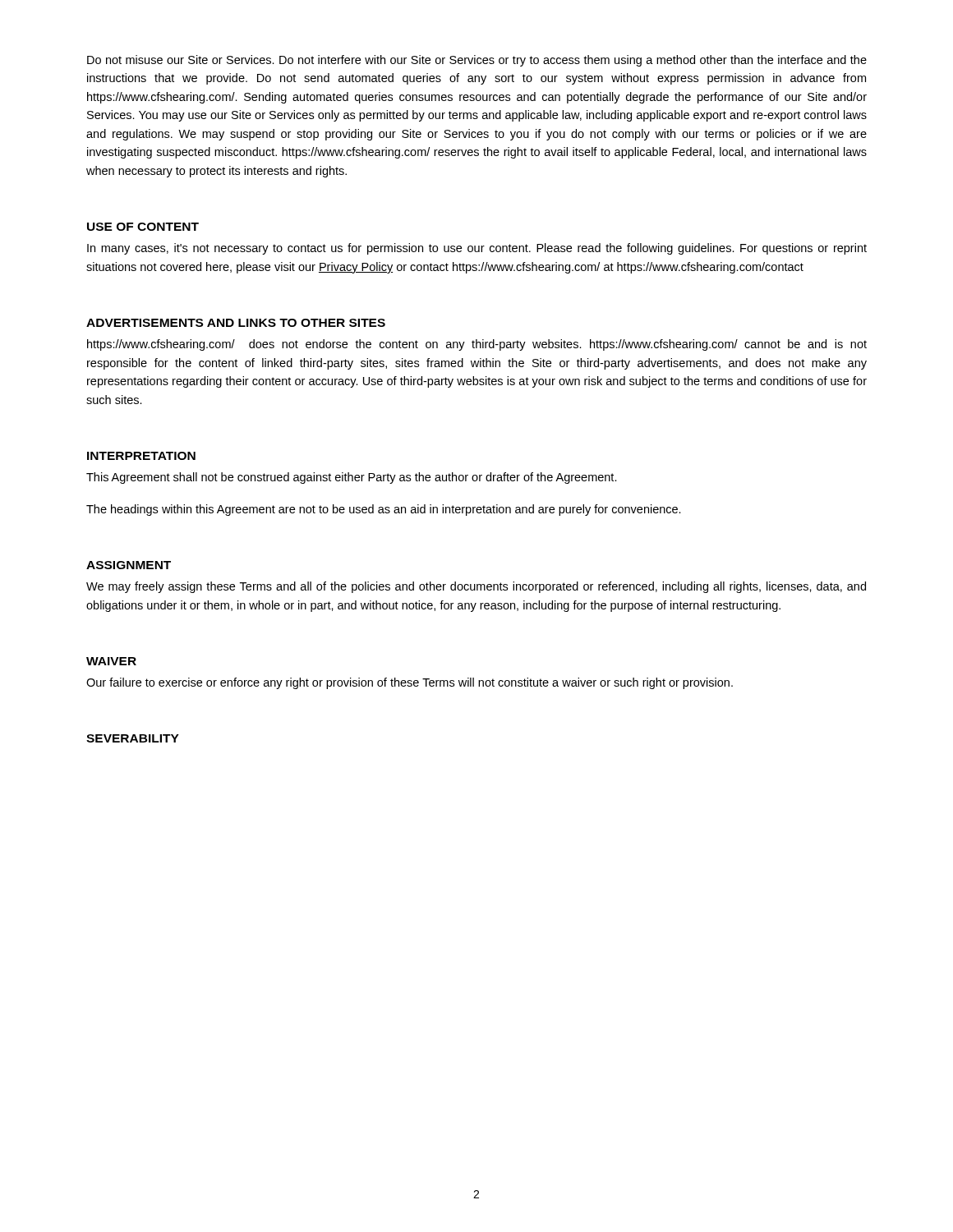This screenshot has height=1232, width=953.
Task: Find the block on this page that starts "The headings within"
Action: pos(384,509)
